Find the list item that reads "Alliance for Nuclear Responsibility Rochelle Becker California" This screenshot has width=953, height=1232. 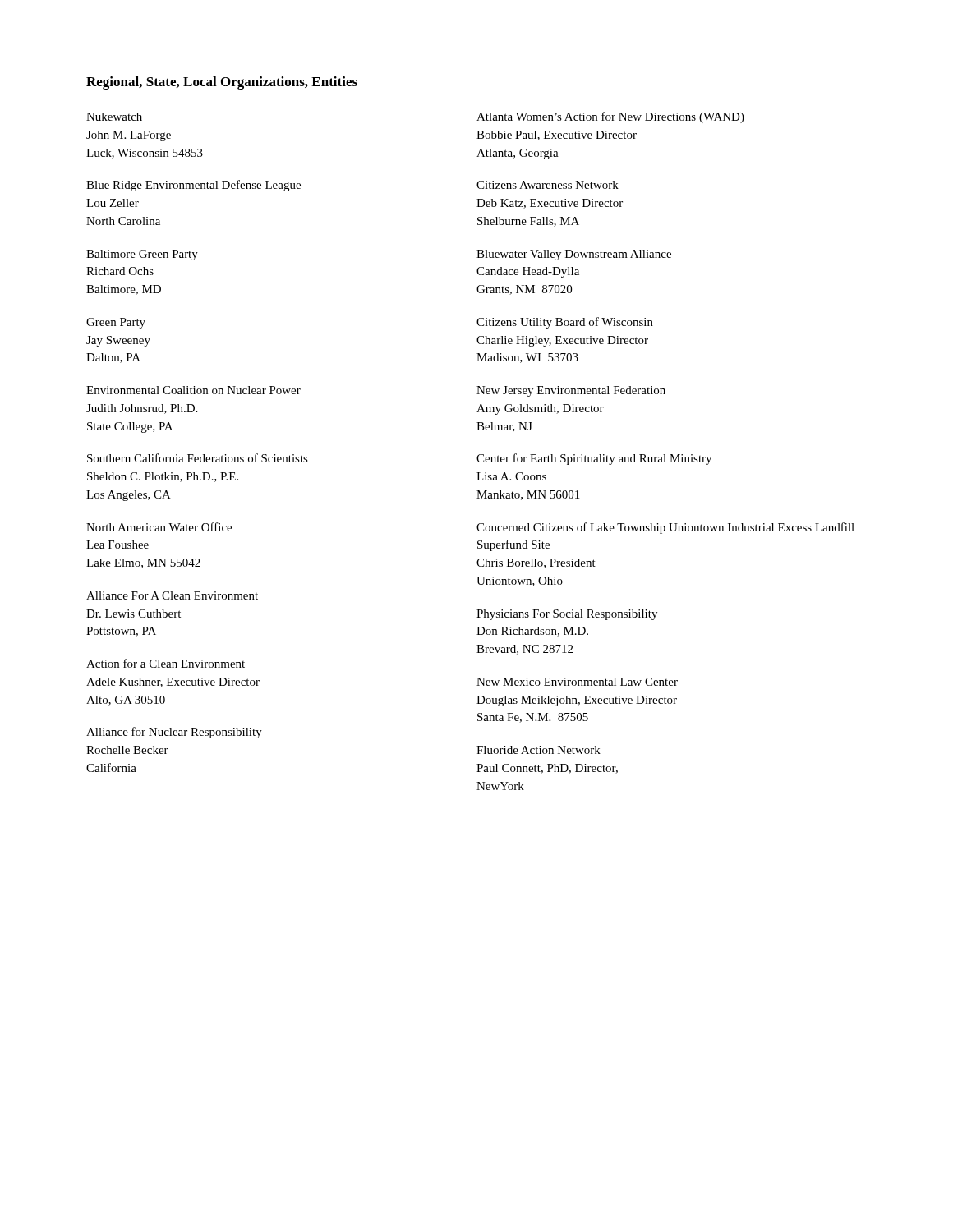(x=174, y=733)
